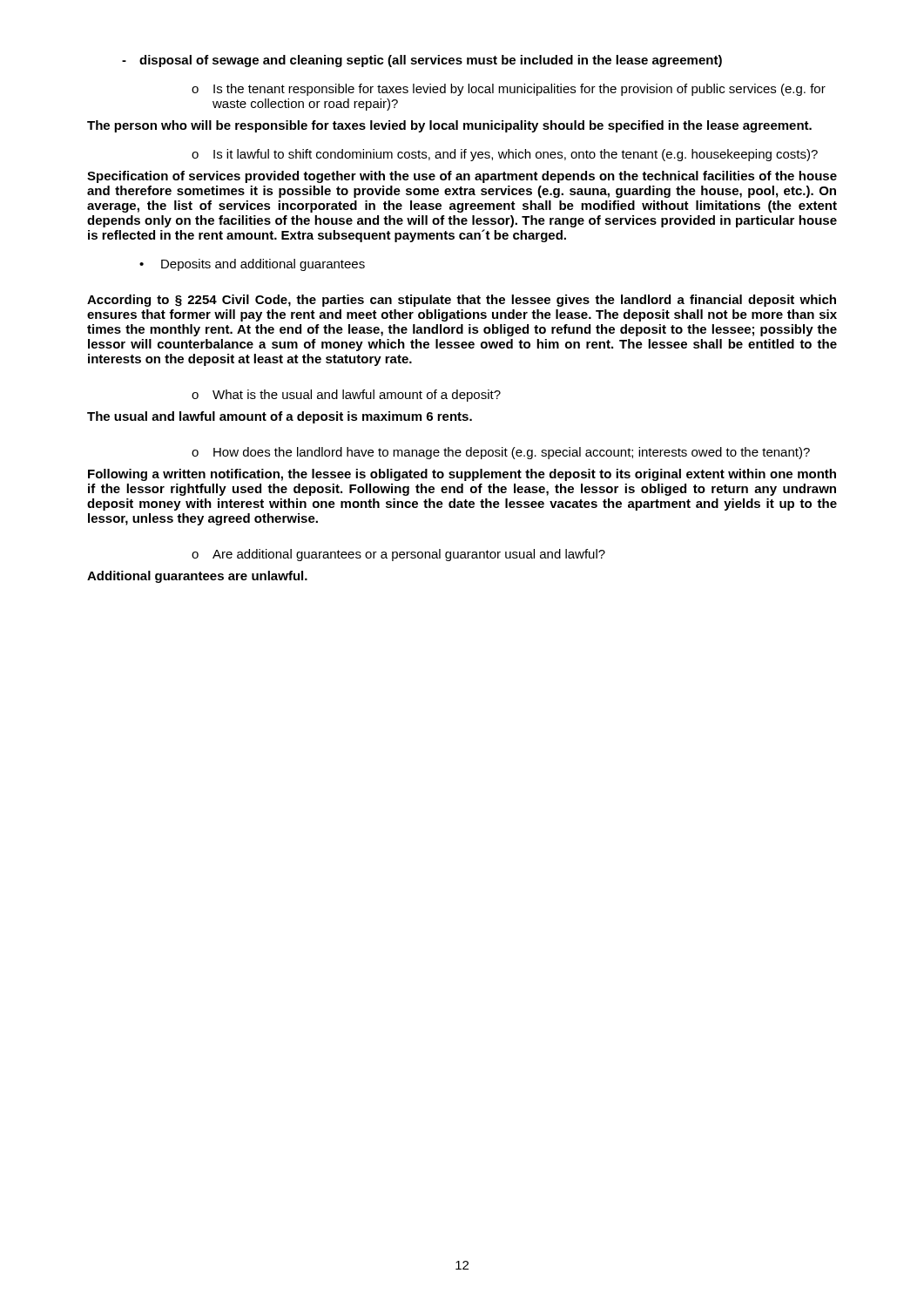
Task: Point to the block beginning "According to § 2254"
Action: [462, 329]
